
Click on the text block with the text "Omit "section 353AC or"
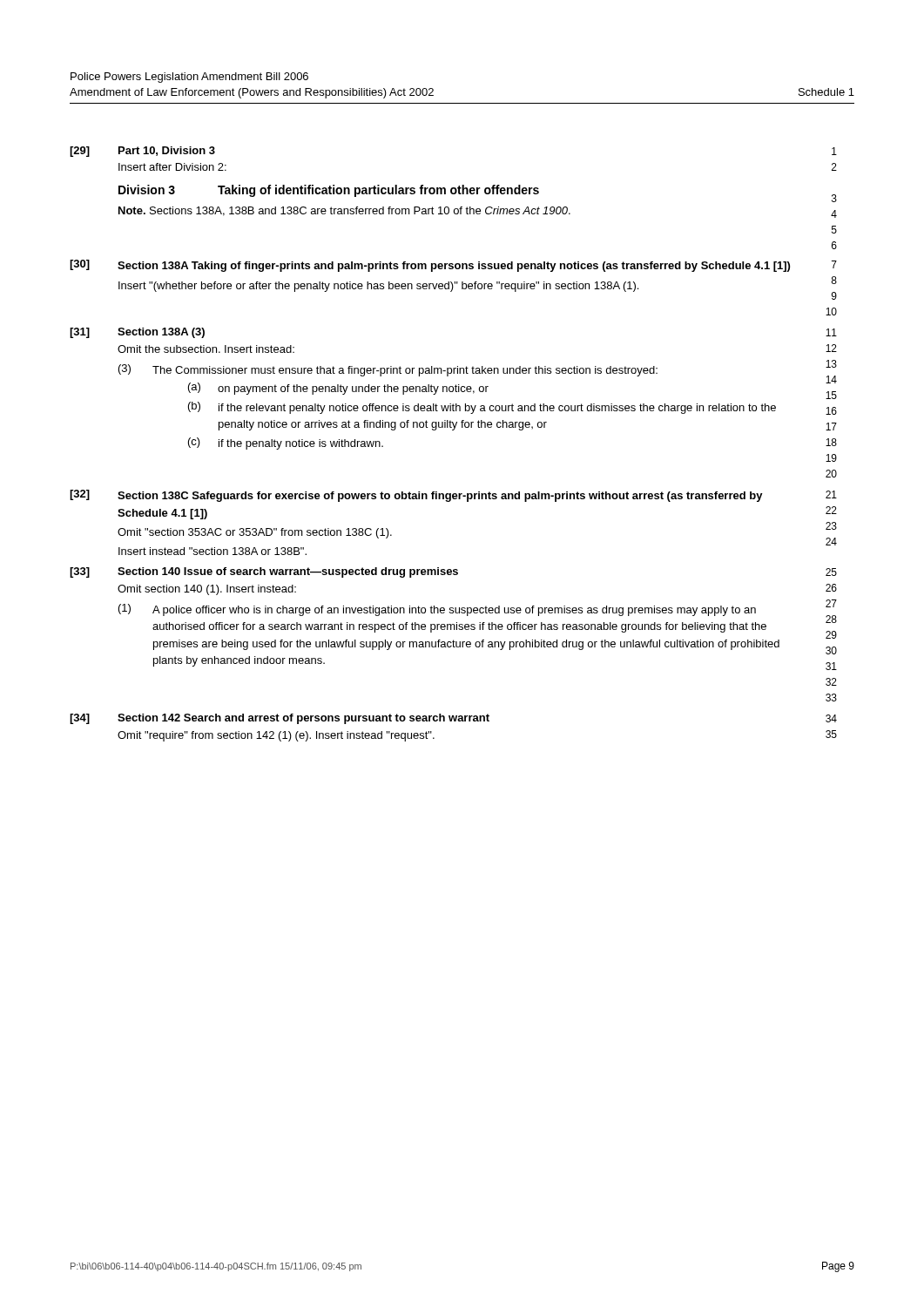255,532
